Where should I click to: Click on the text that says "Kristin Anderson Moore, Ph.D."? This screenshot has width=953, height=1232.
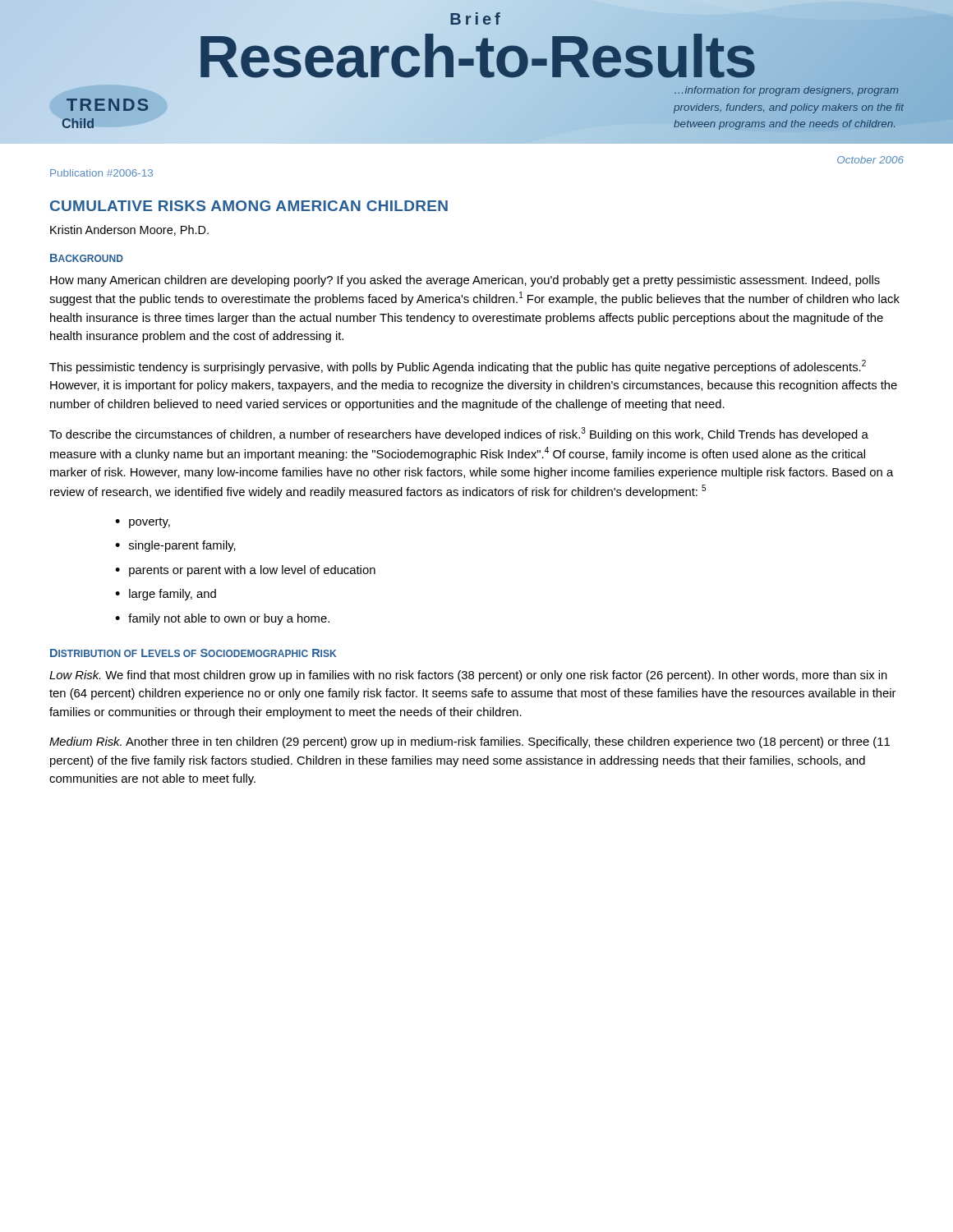pos(129,230)
